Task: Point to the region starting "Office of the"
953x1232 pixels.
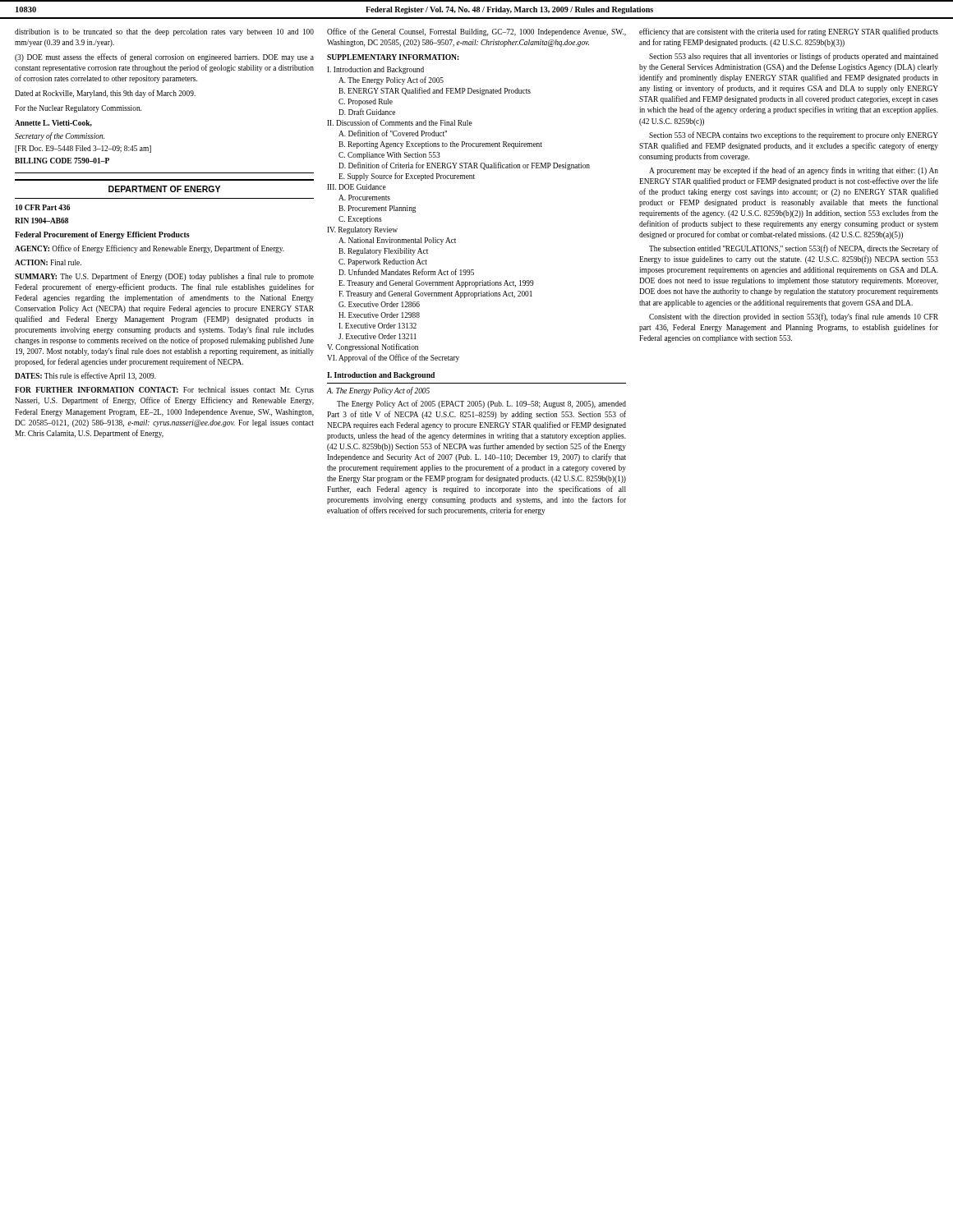Action: click(476, 38)
